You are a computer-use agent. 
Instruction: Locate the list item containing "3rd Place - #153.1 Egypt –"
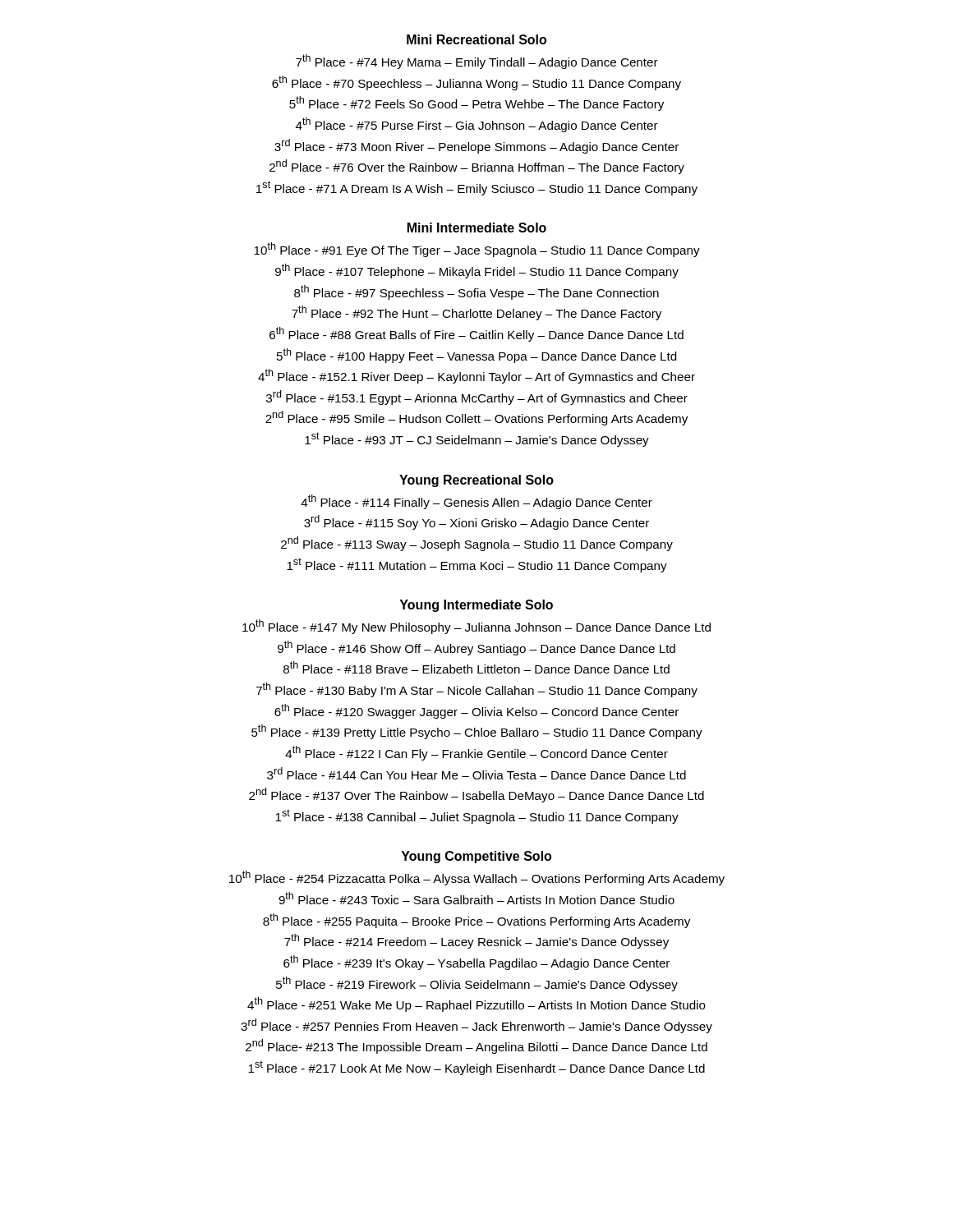pyautogui.click(x=476, y=397)
